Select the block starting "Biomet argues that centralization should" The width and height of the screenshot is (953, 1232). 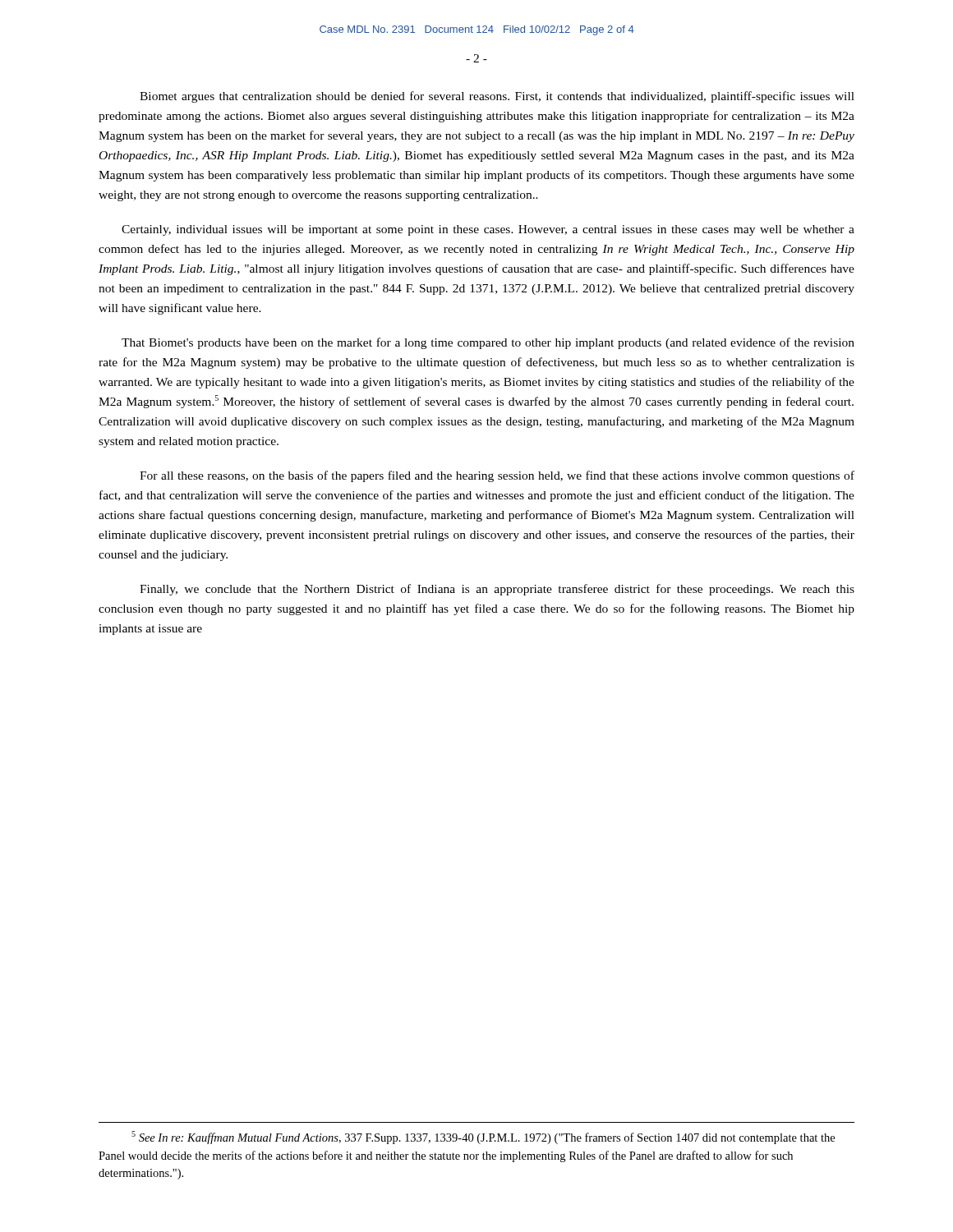pos(476,145)
